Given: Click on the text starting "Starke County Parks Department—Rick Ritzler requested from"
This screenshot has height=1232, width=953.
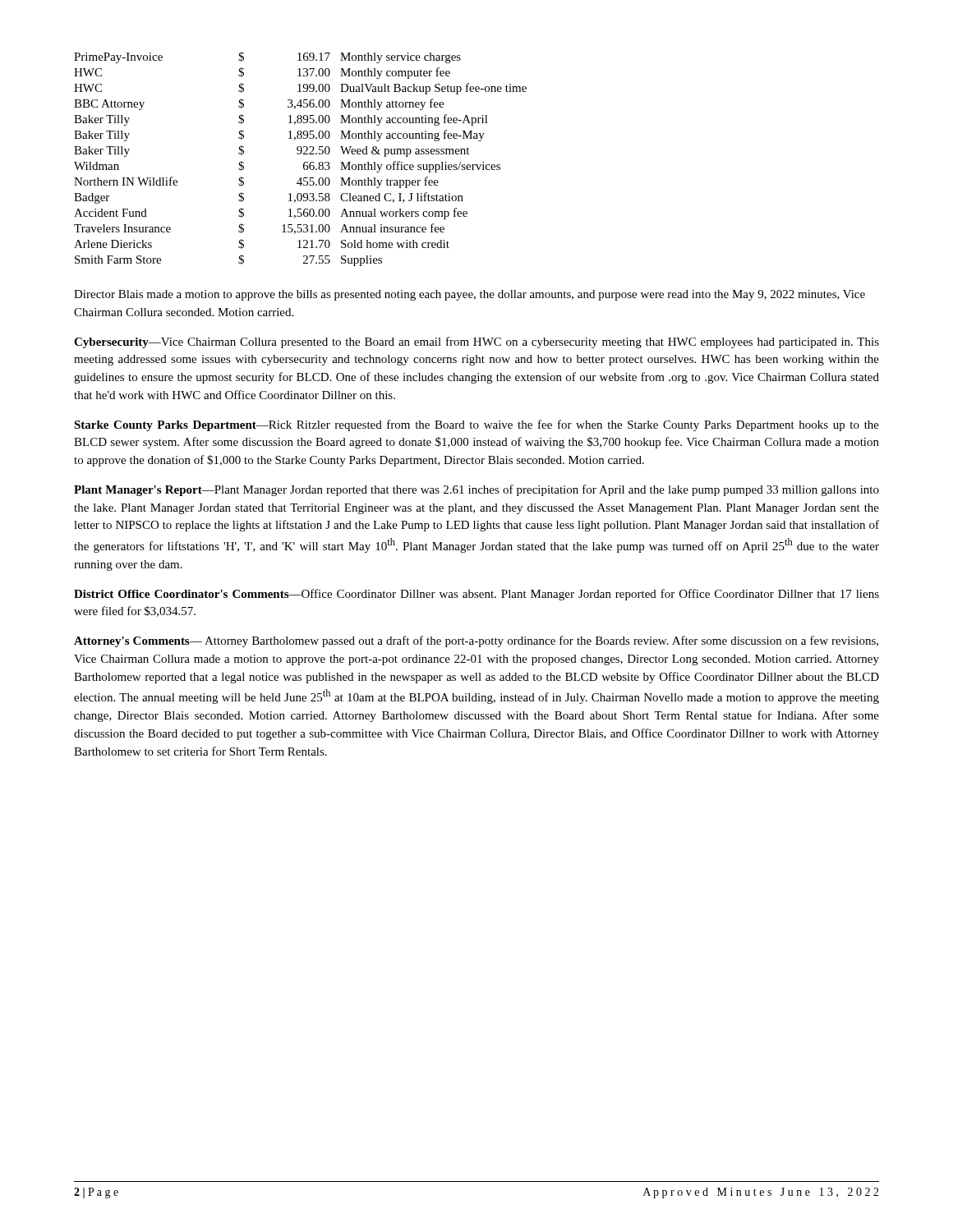Looking at the screenshot, I should pyautogui.click(x=476, y=442).
